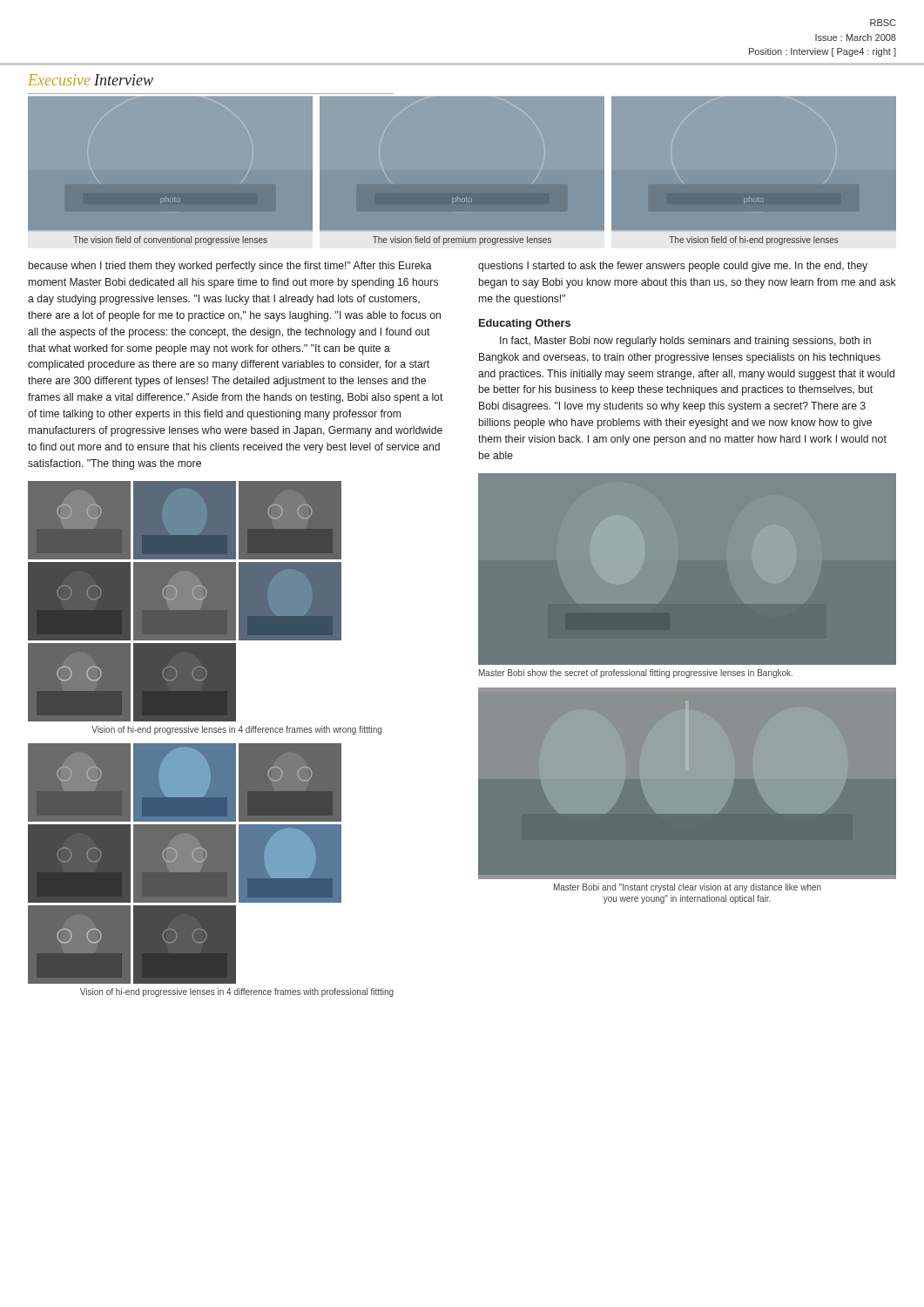The height and width of the screenshot is (1307, 924).
Task: Navigate to the text block starting "questions I started to ask the"
Action: [687, 283]
